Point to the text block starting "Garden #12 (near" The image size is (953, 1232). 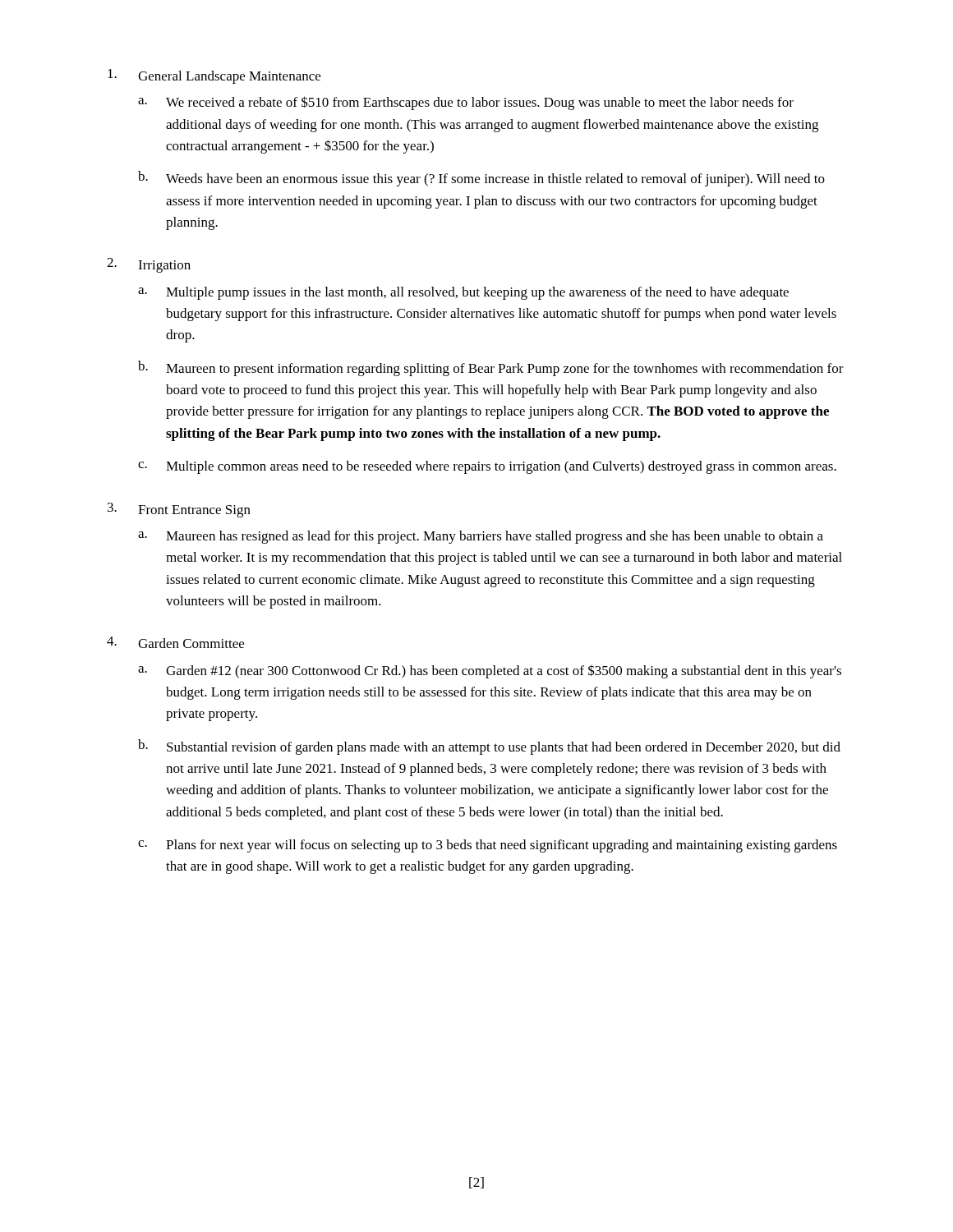tap(506, 692)
